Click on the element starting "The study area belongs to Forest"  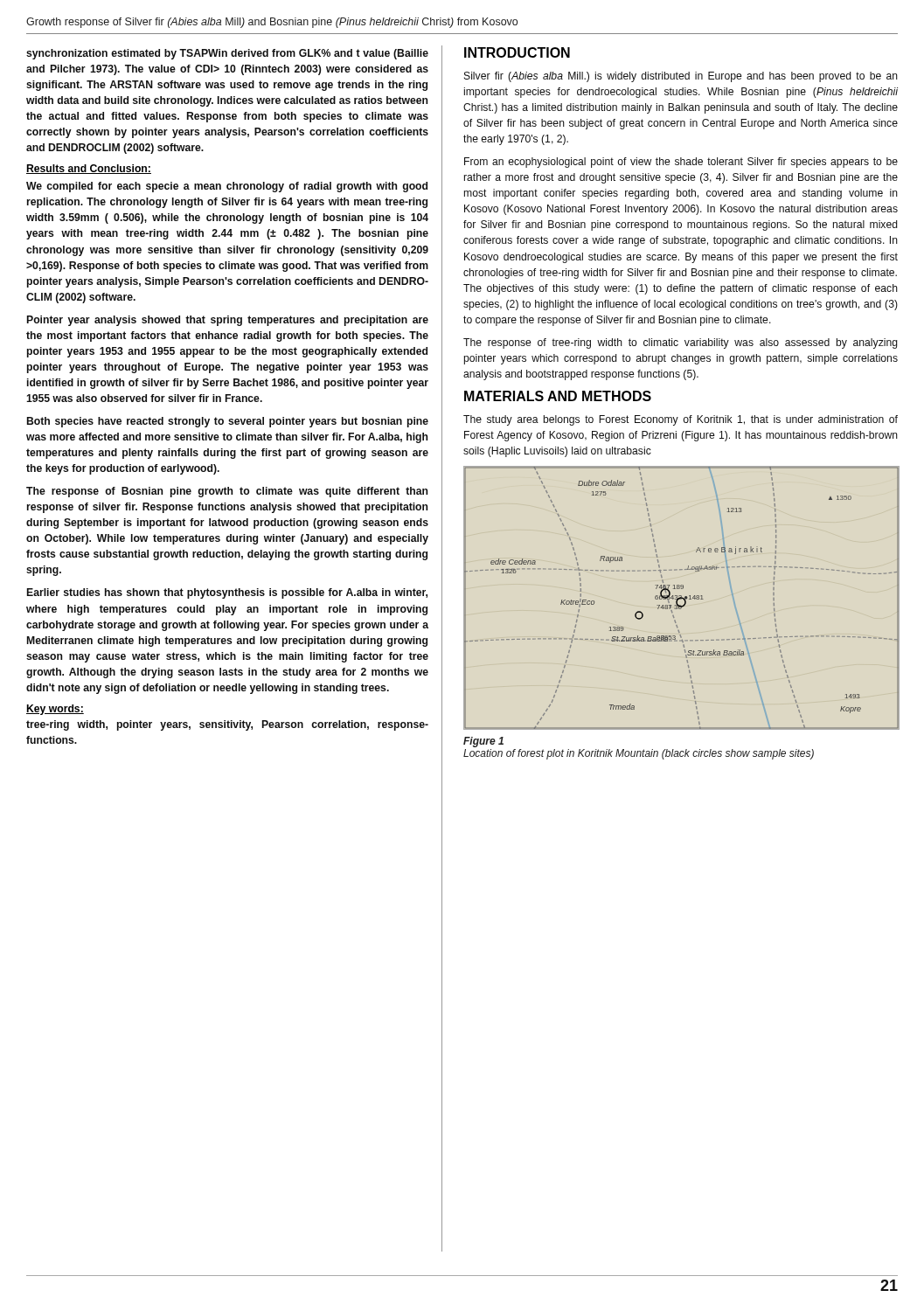(x=681, y=435)
